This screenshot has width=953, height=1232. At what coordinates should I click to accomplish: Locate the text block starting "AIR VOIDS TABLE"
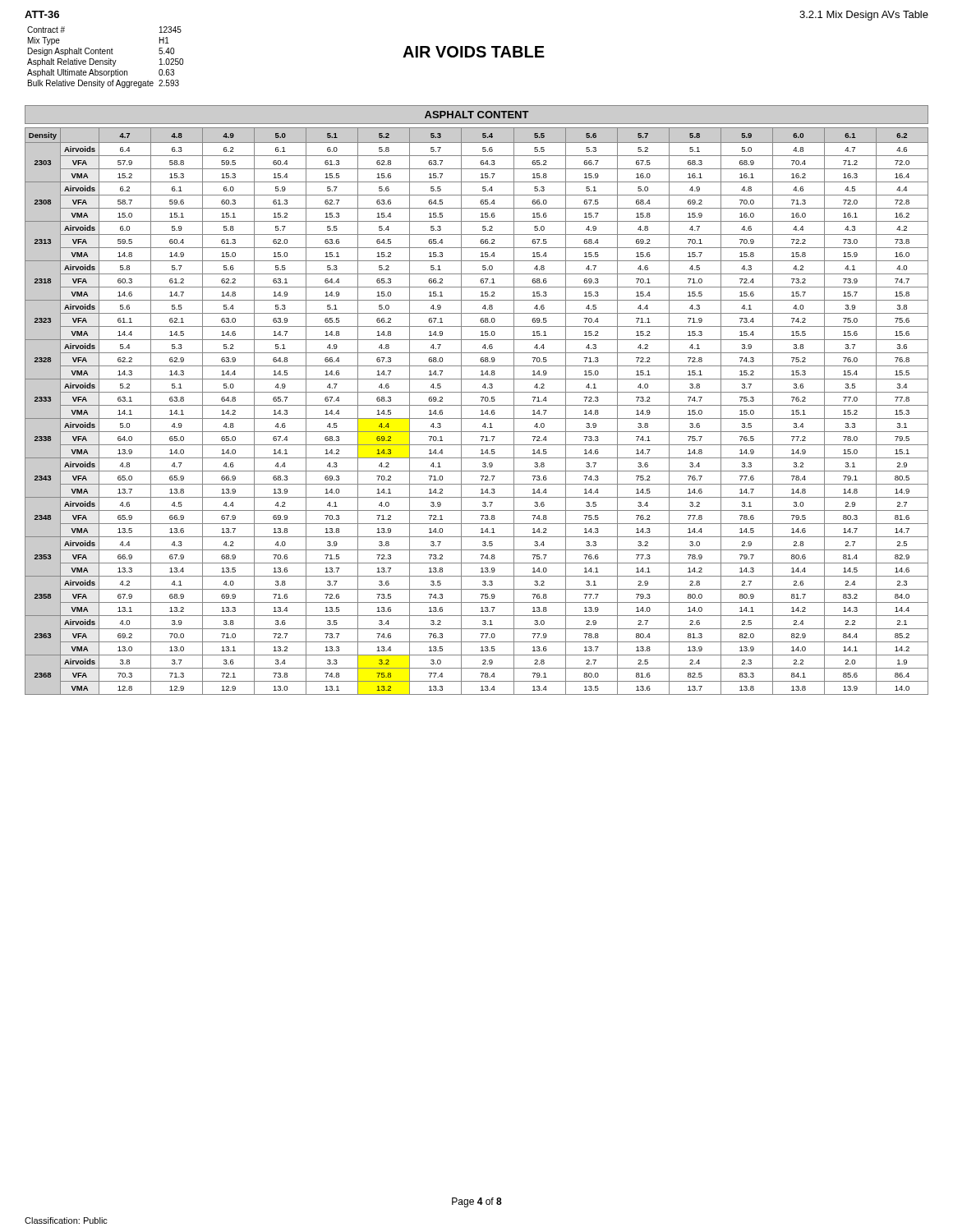(474, 52)
